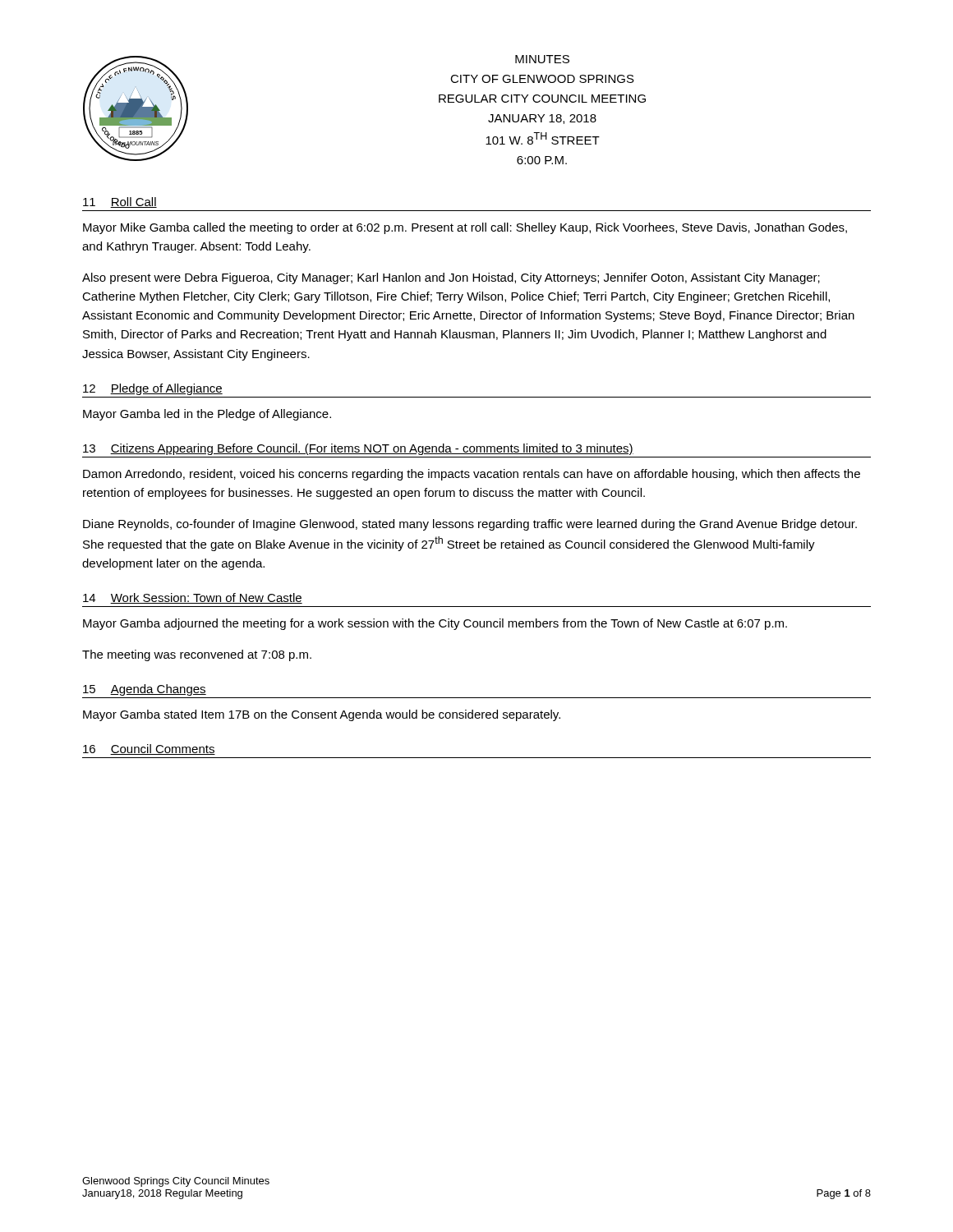Select the text block that says "Mayor Gamba led in"

[207, 413]
